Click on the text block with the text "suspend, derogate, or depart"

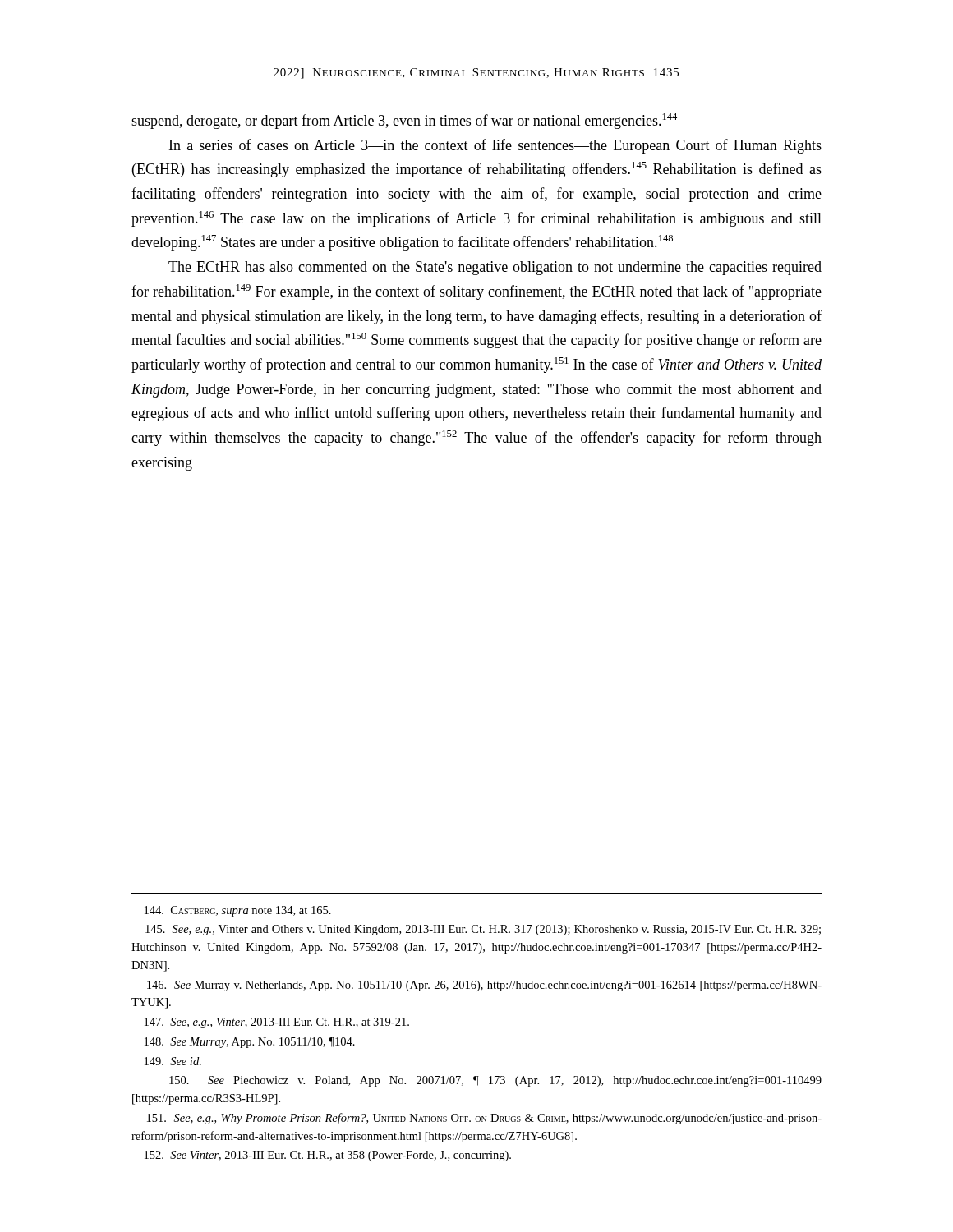click(476, 292)
